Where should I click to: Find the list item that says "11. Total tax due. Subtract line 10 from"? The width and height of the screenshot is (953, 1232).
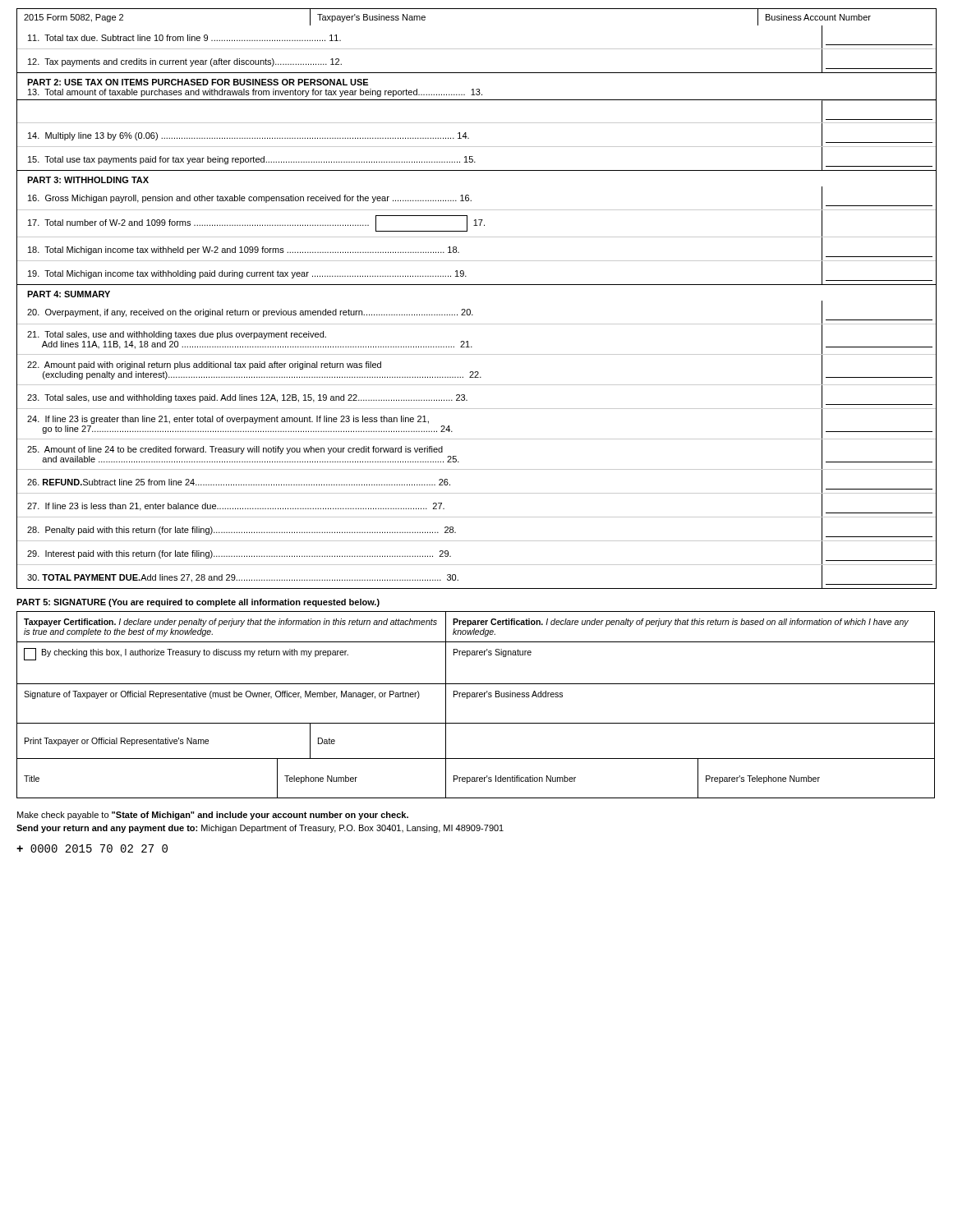coord(476,37)
